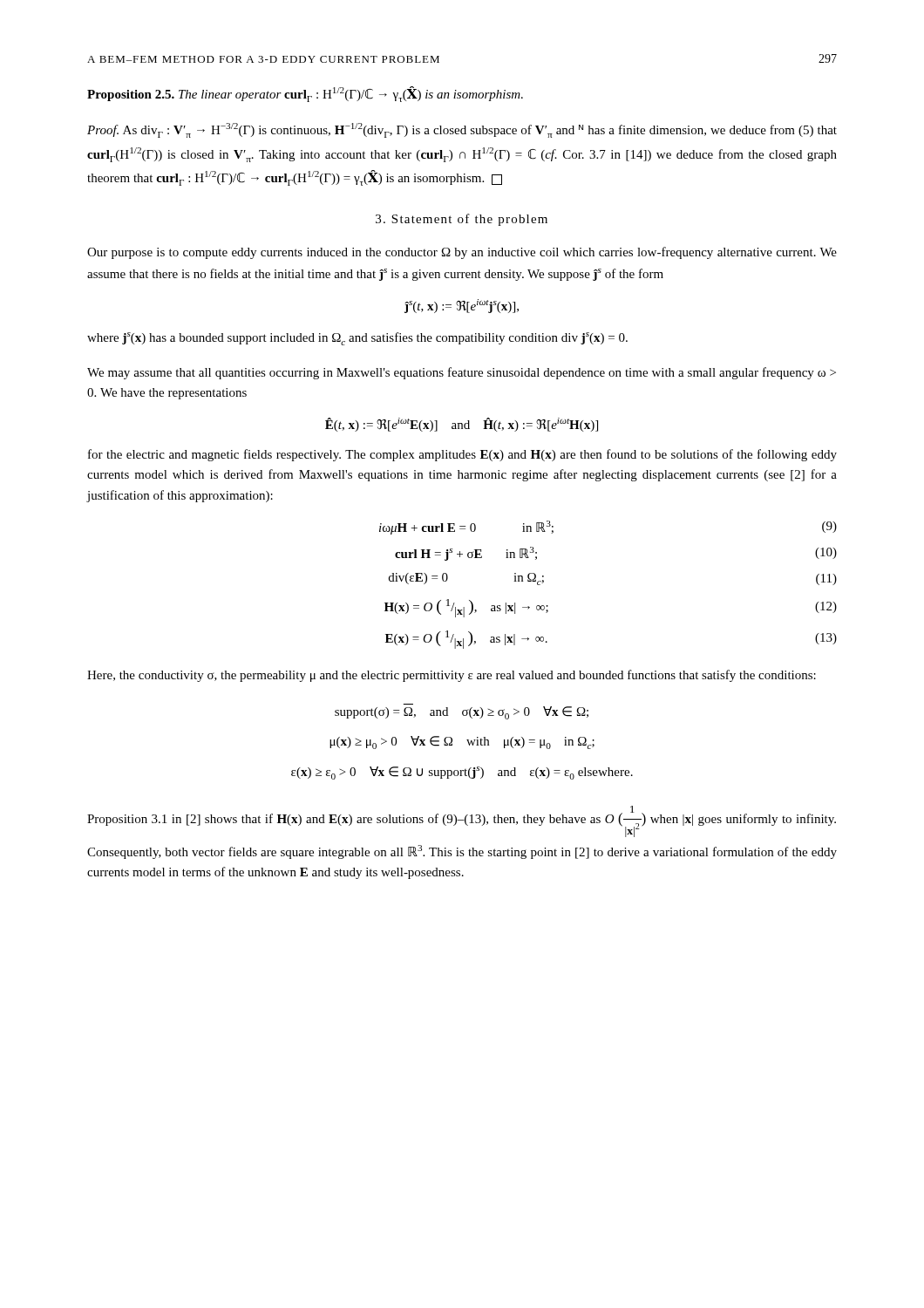Find "3. Statement of the problem" on this page
The height and width of the screenshot is (1308, 924).
[x=462, y=219]
